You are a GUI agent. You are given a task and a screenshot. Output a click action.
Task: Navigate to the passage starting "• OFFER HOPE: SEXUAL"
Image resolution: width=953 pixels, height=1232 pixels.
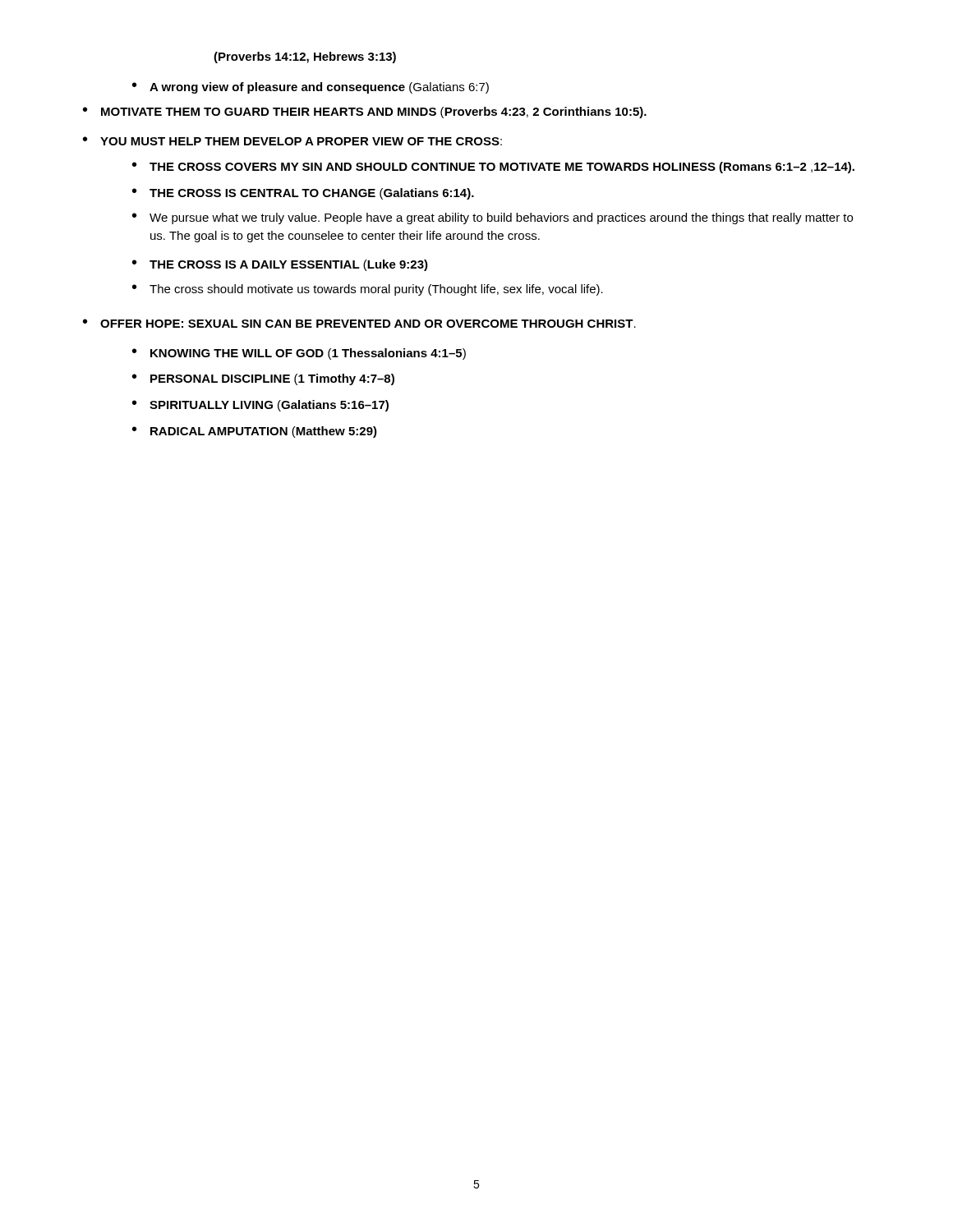476,323
